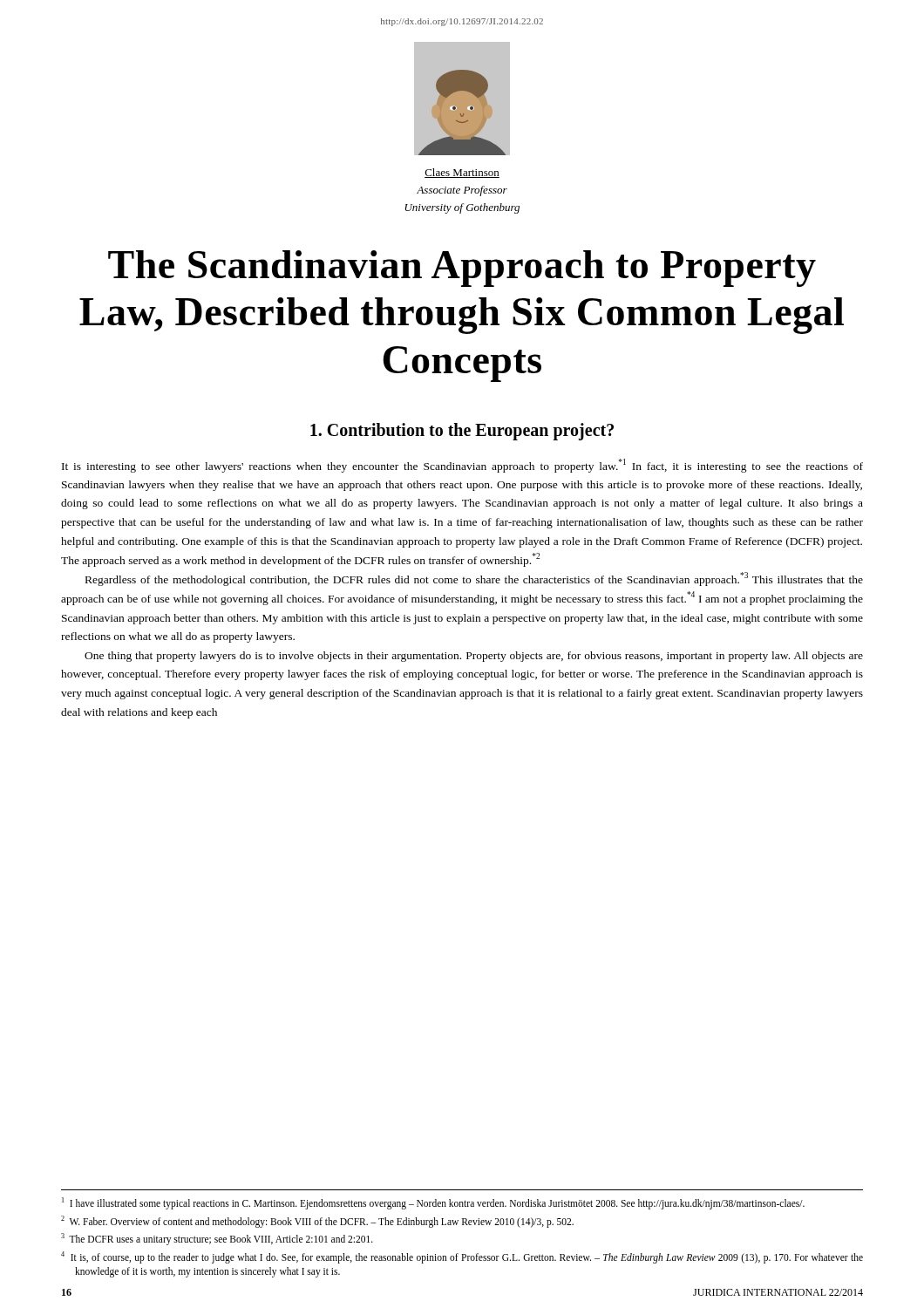Click on the region starting "It is interesting to see other lawyers'"
The height and width of the screenshot is (1308, 924).
point(462,589)
